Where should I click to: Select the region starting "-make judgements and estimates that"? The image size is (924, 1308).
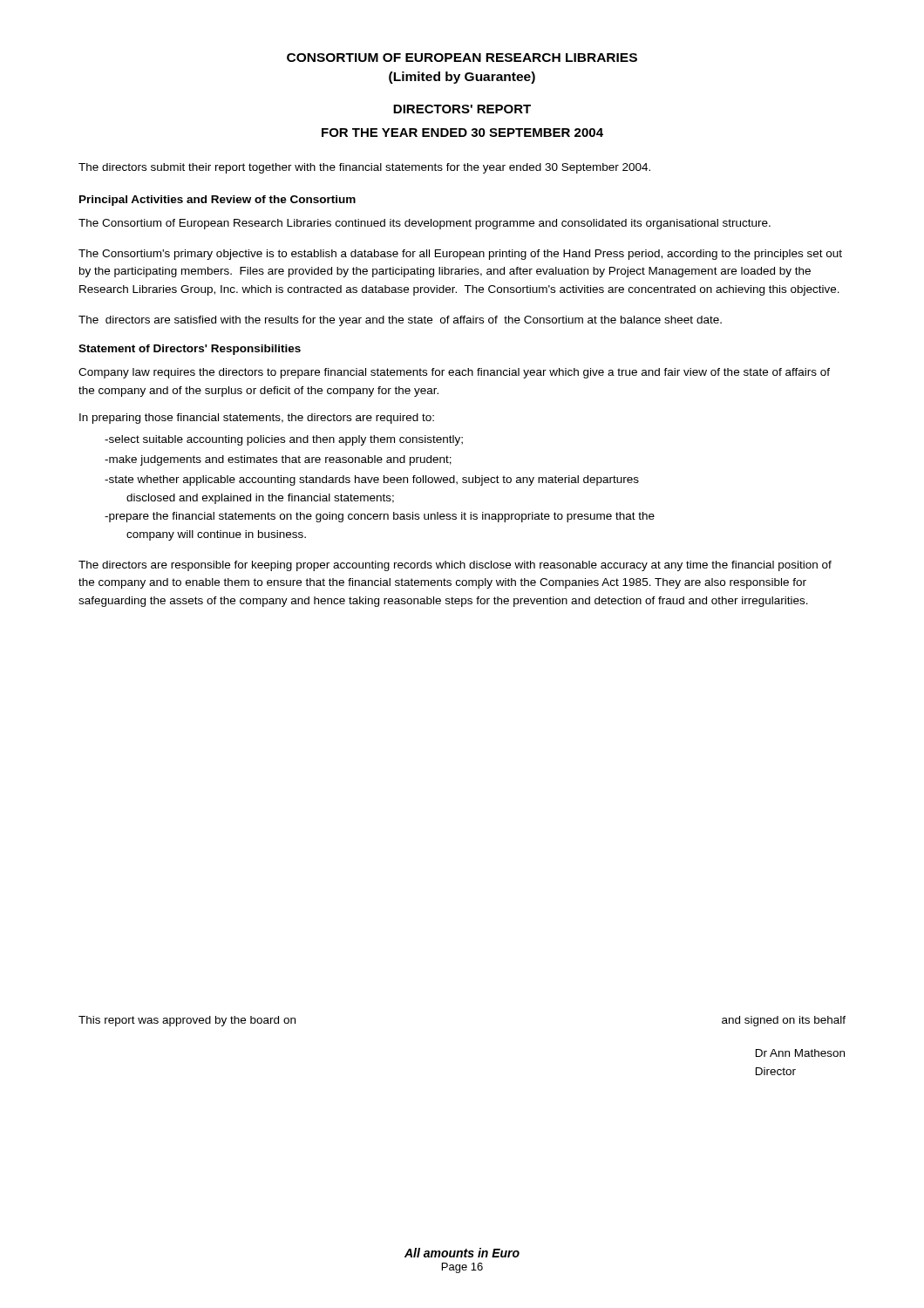[x=278, y=459]
